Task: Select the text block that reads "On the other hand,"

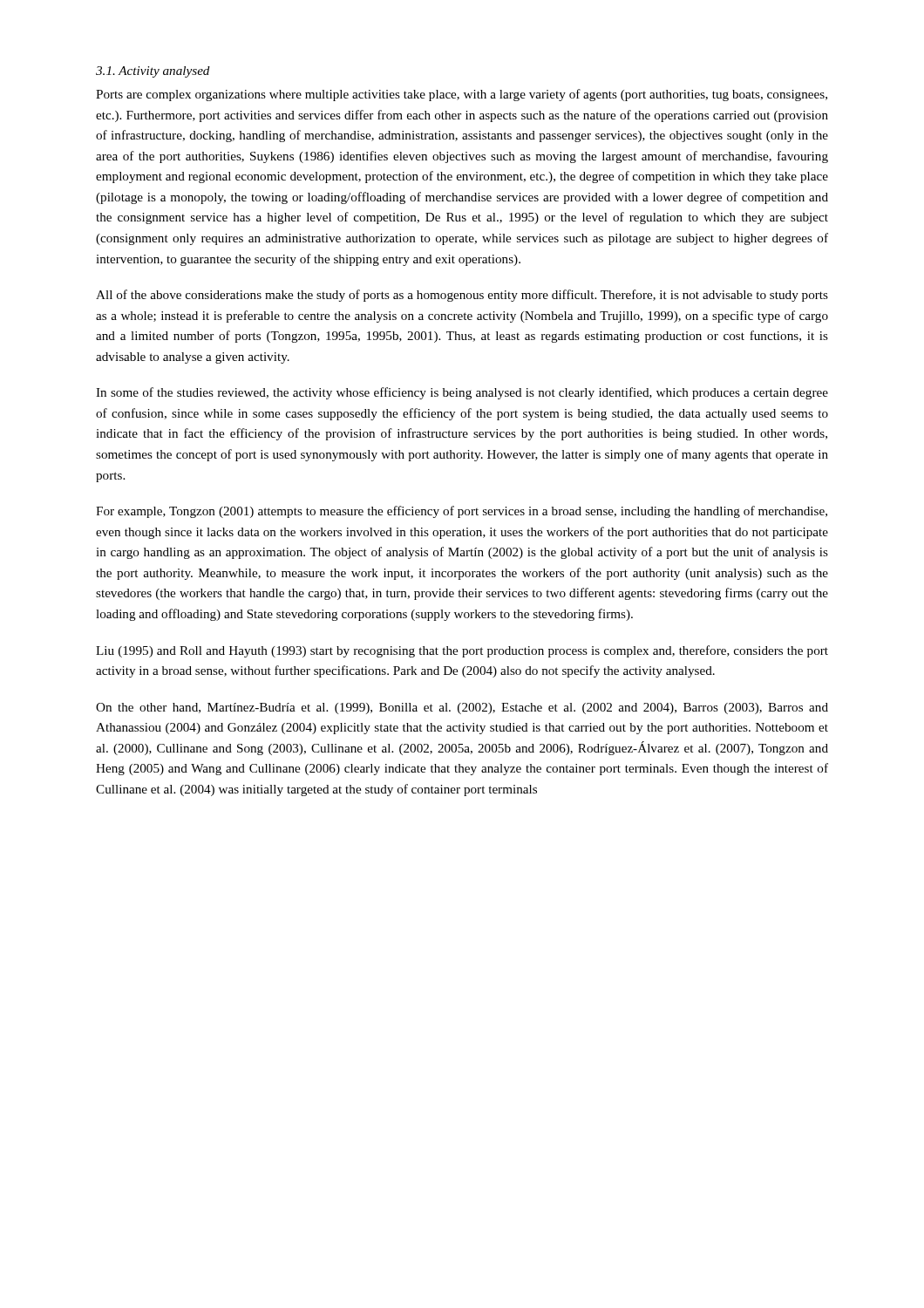Action: click(x=462, y=748)
